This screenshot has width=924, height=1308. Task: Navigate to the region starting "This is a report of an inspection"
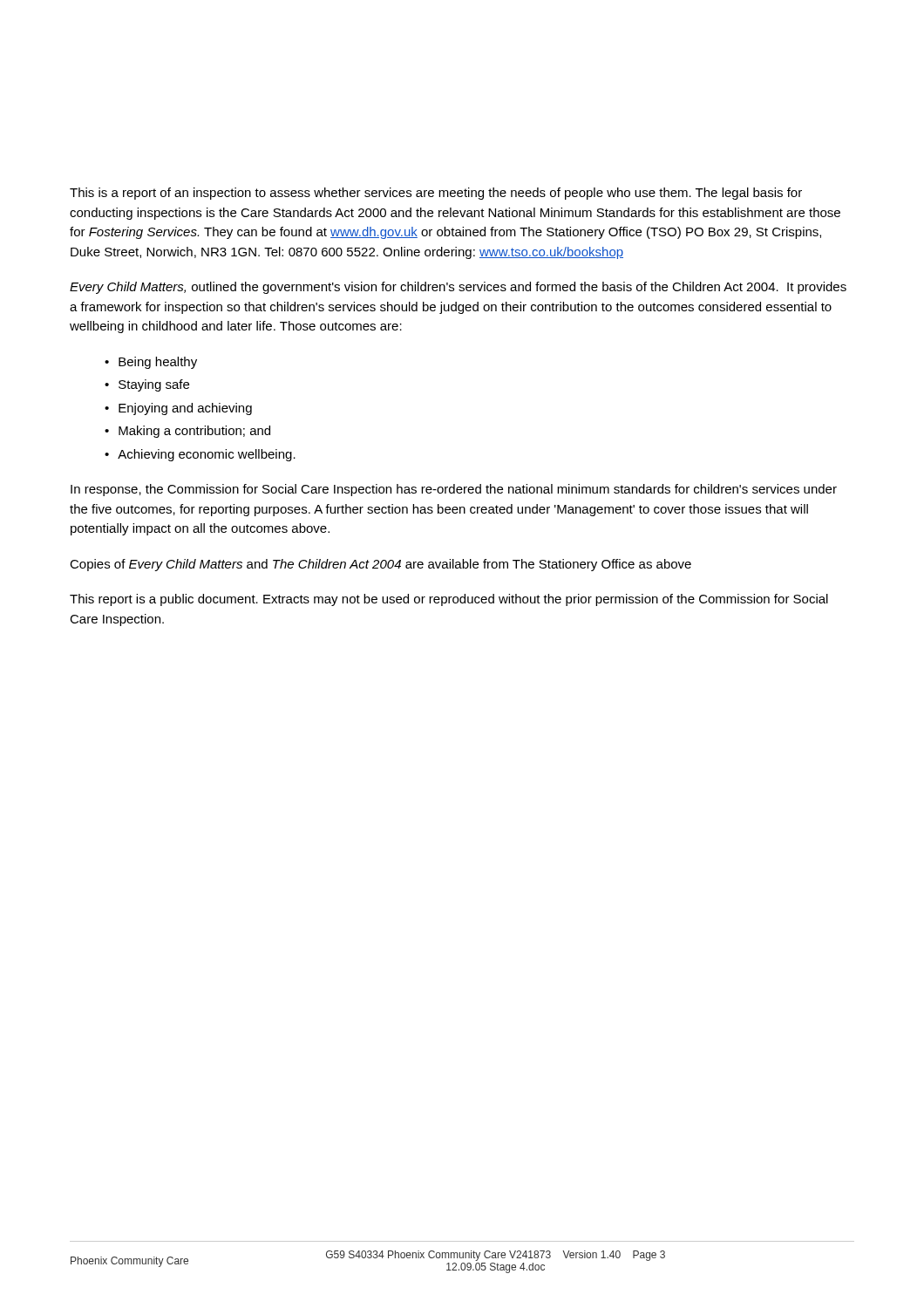[455, 222]
